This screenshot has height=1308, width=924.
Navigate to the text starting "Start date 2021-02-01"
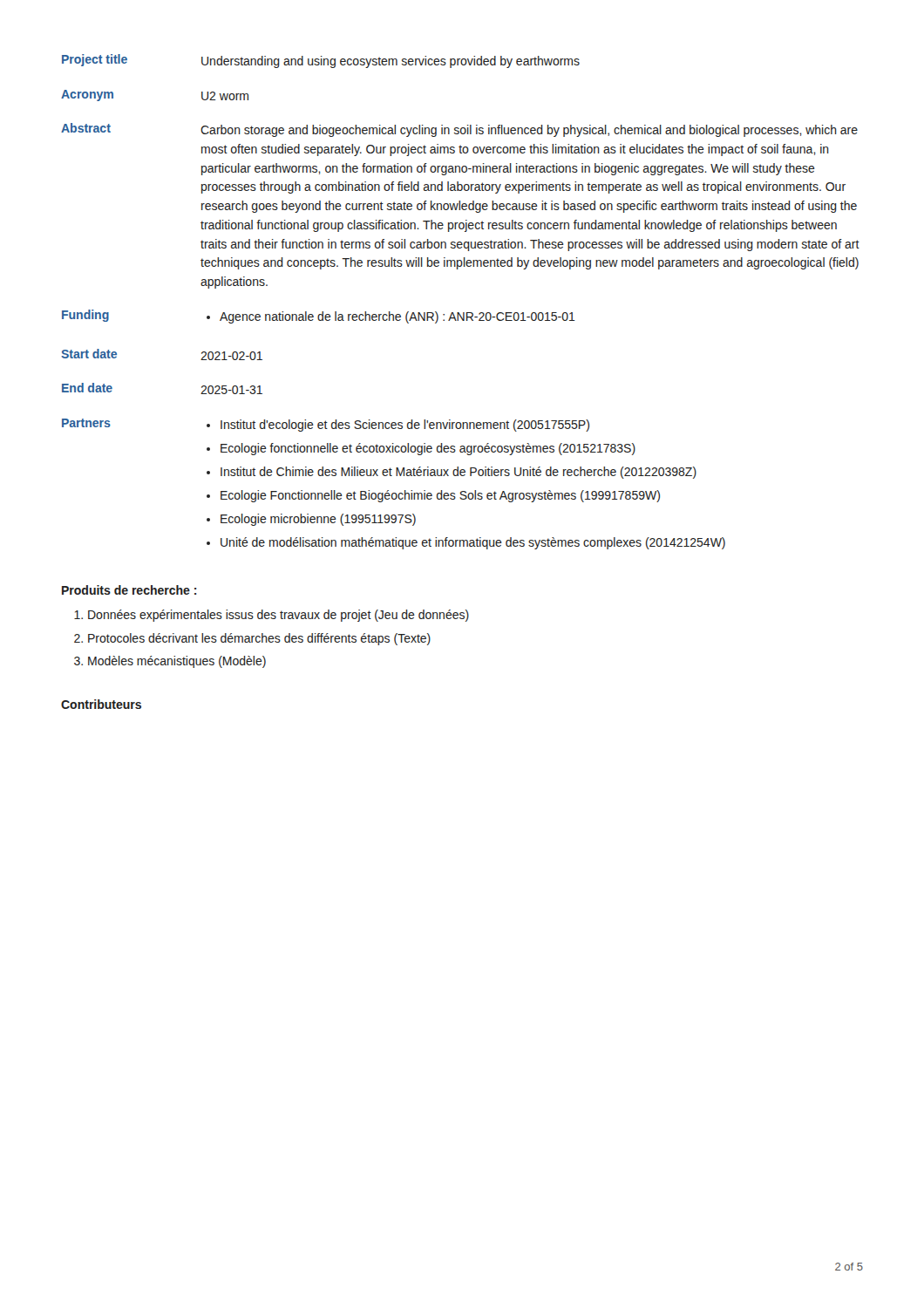[x=95, y=354]
